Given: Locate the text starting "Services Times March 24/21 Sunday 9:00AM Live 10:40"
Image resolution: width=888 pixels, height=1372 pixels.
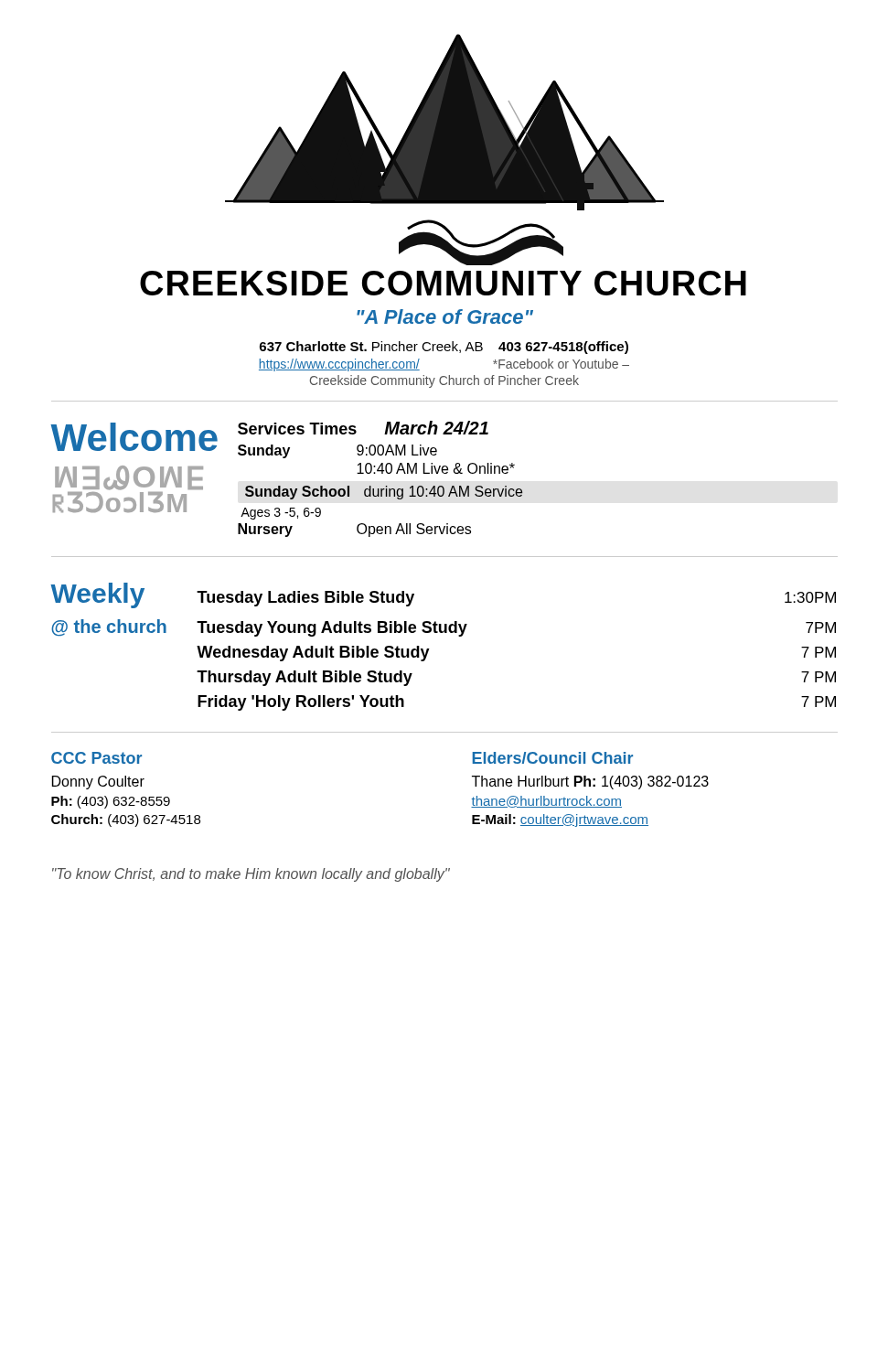Looking at the screenshot, I should click(x=300, y=427).
